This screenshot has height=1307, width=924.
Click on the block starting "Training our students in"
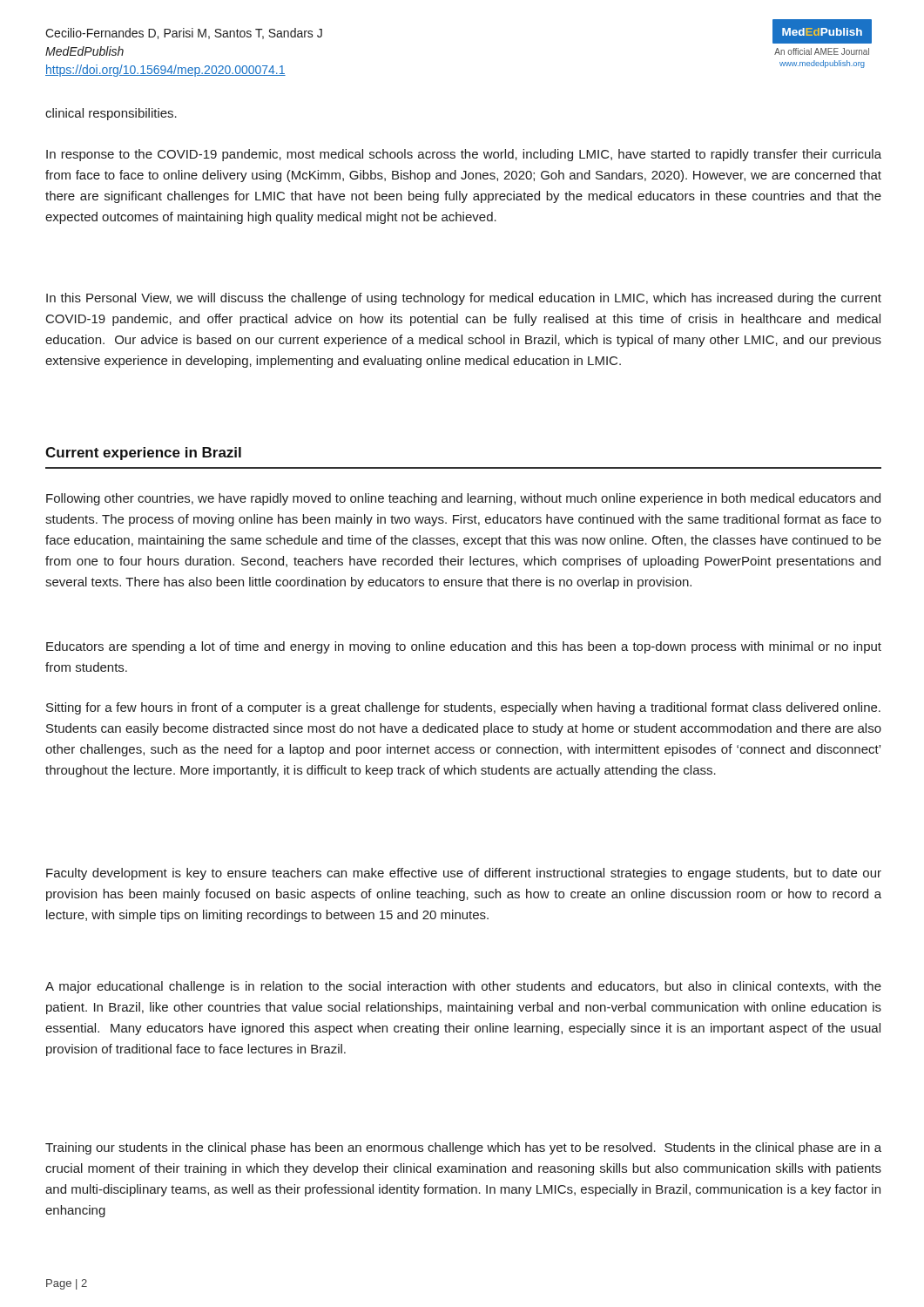pos(463,1178)
